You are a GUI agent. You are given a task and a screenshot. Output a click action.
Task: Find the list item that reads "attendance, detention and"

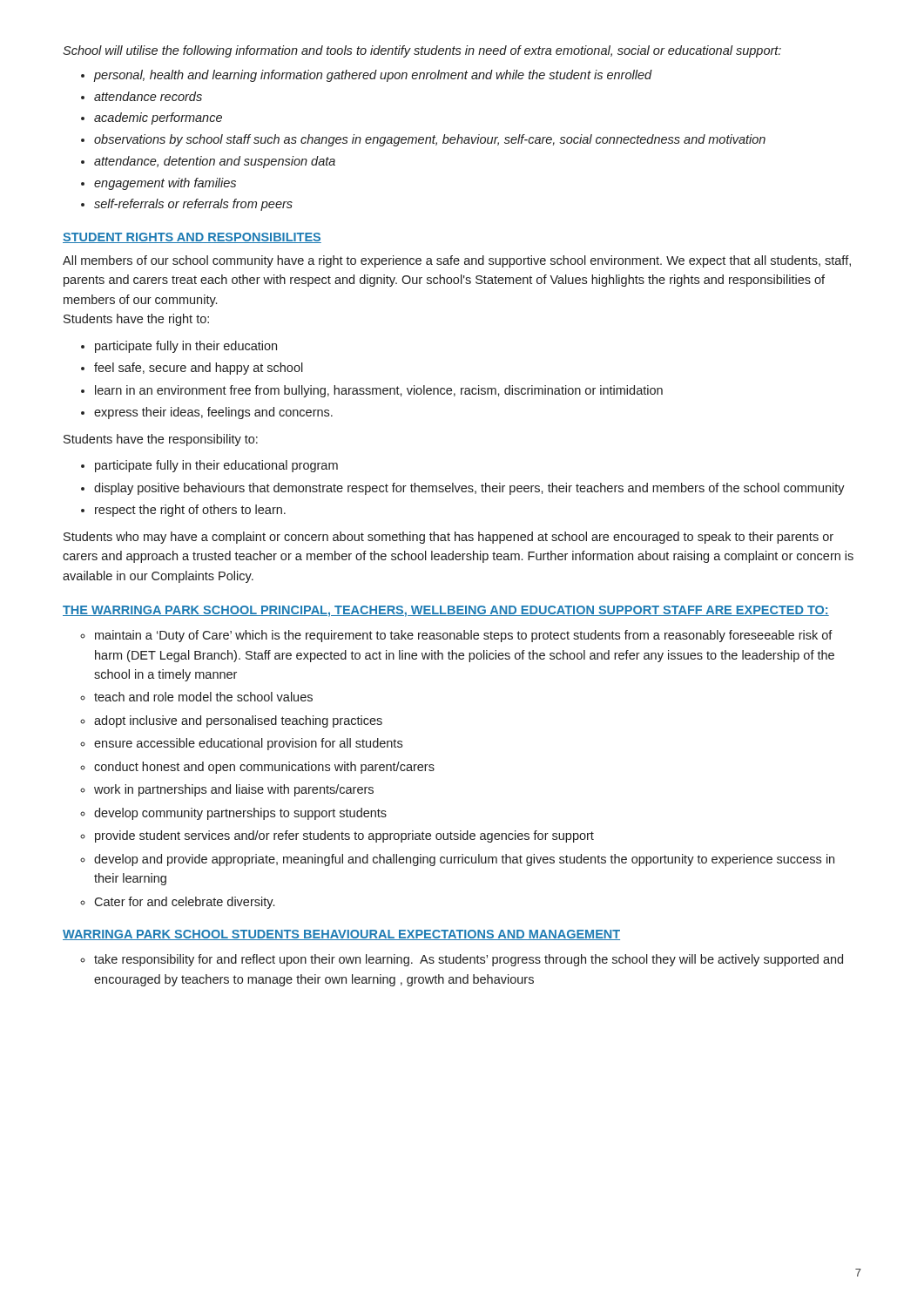(x=215, y=161)
